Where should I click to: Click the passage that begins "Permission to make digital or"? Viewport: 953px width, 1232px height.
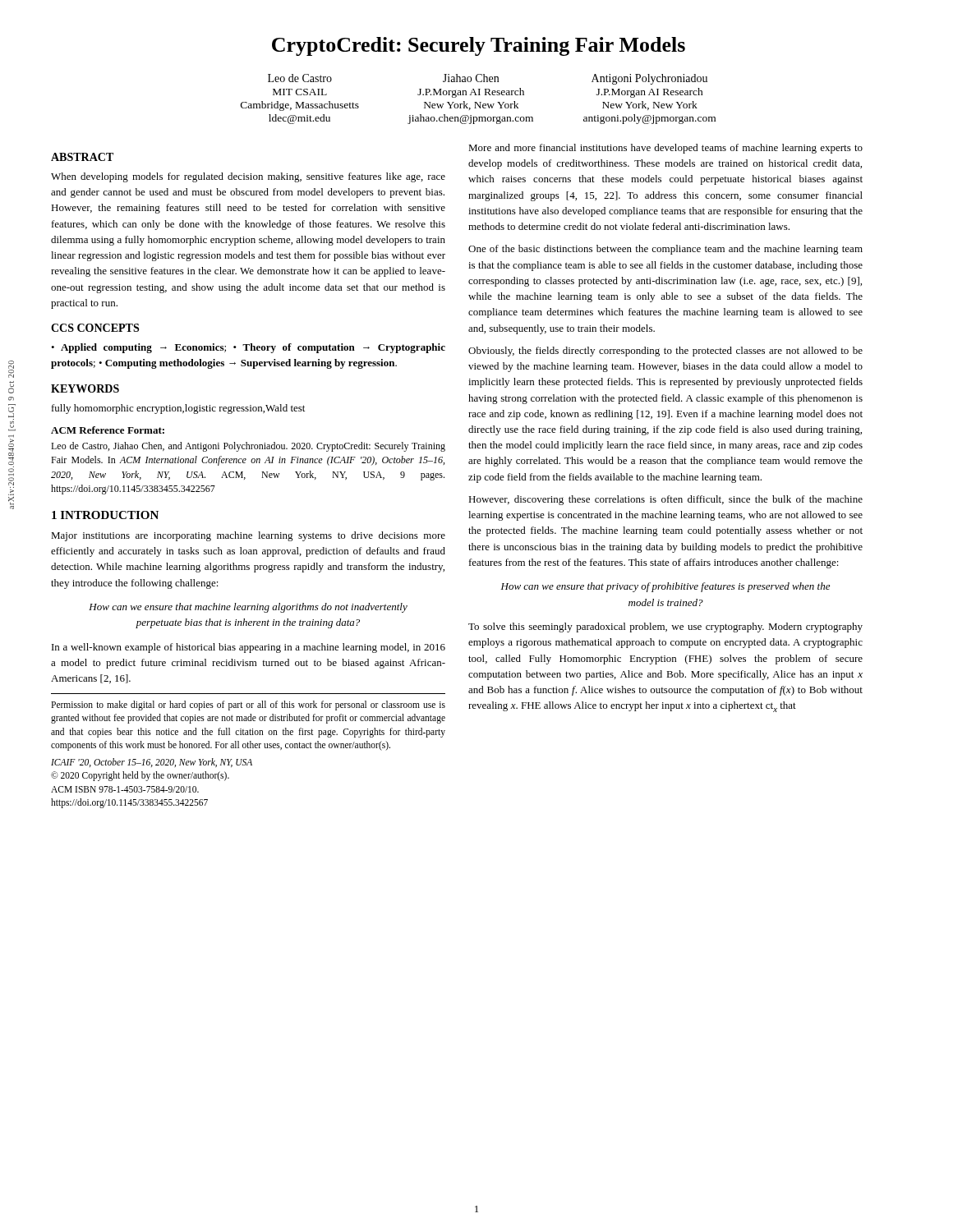pyautogui.click(x=248, y=754)
